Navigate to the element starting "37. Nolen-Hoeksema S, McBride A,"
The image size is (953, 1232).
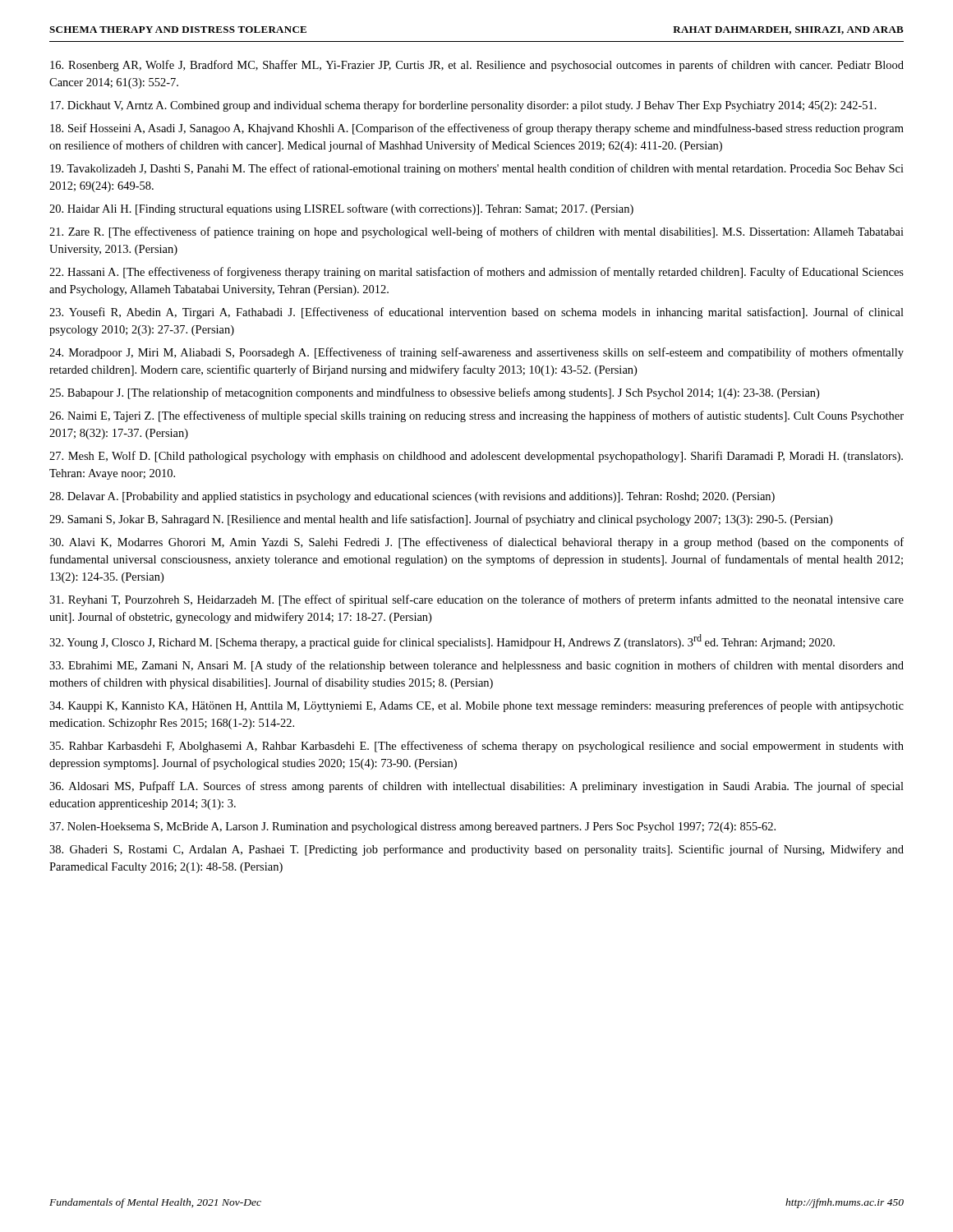point(413,827)
